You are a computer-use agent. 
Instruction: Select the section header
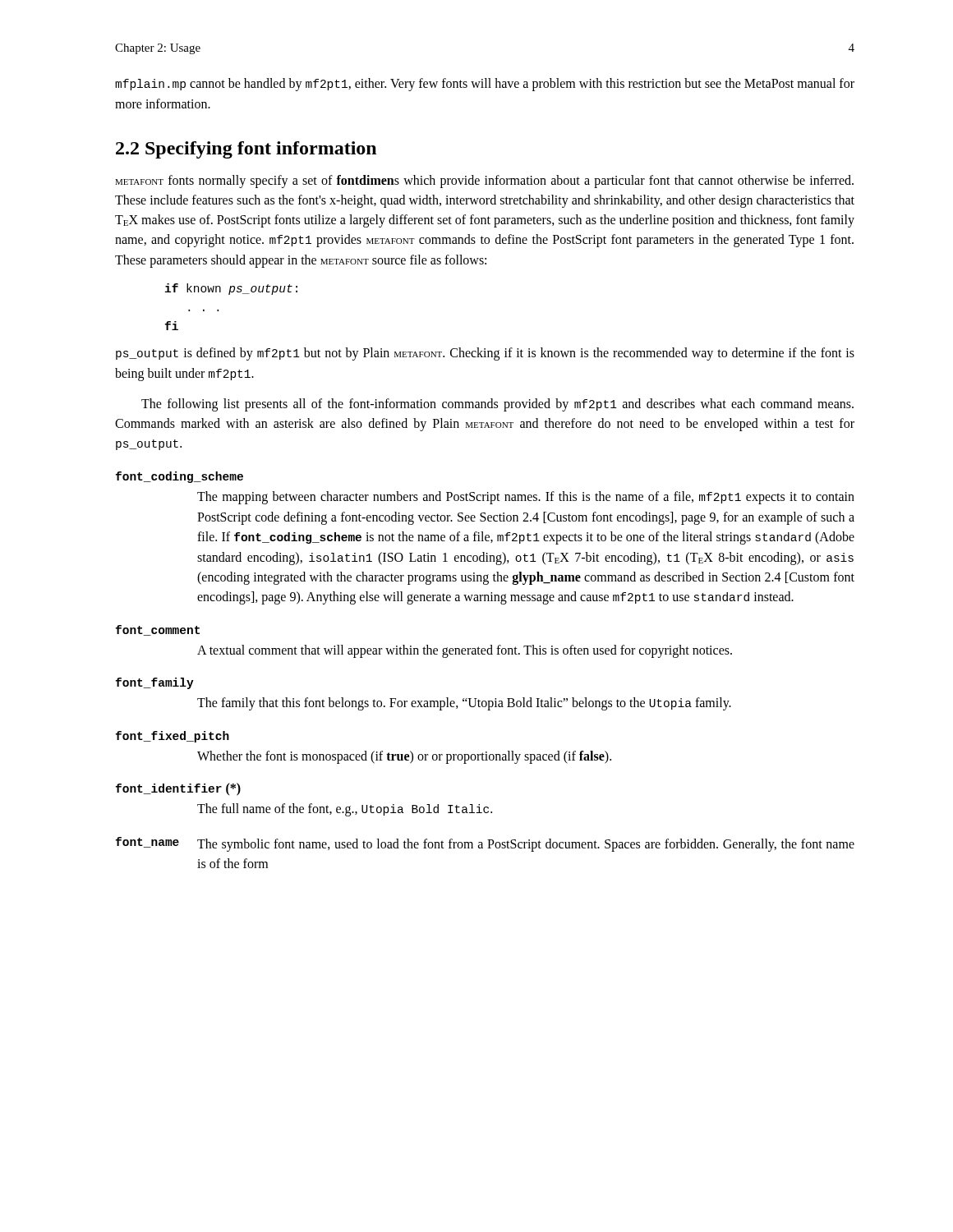[485, 148]
